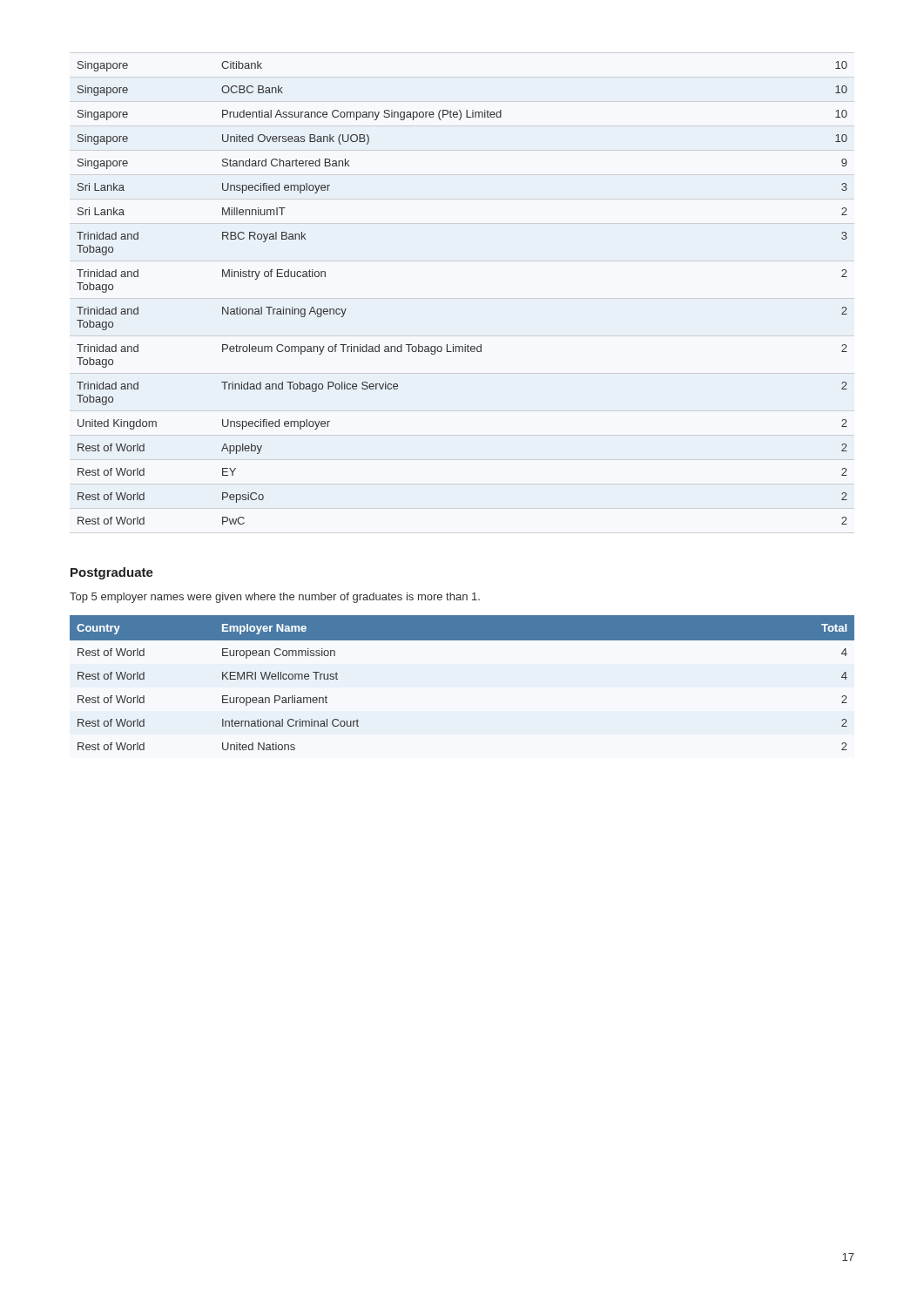Click on the table containing "United Nations"
Viewport: 924px width, 1307px height.
tap(462, 687)
